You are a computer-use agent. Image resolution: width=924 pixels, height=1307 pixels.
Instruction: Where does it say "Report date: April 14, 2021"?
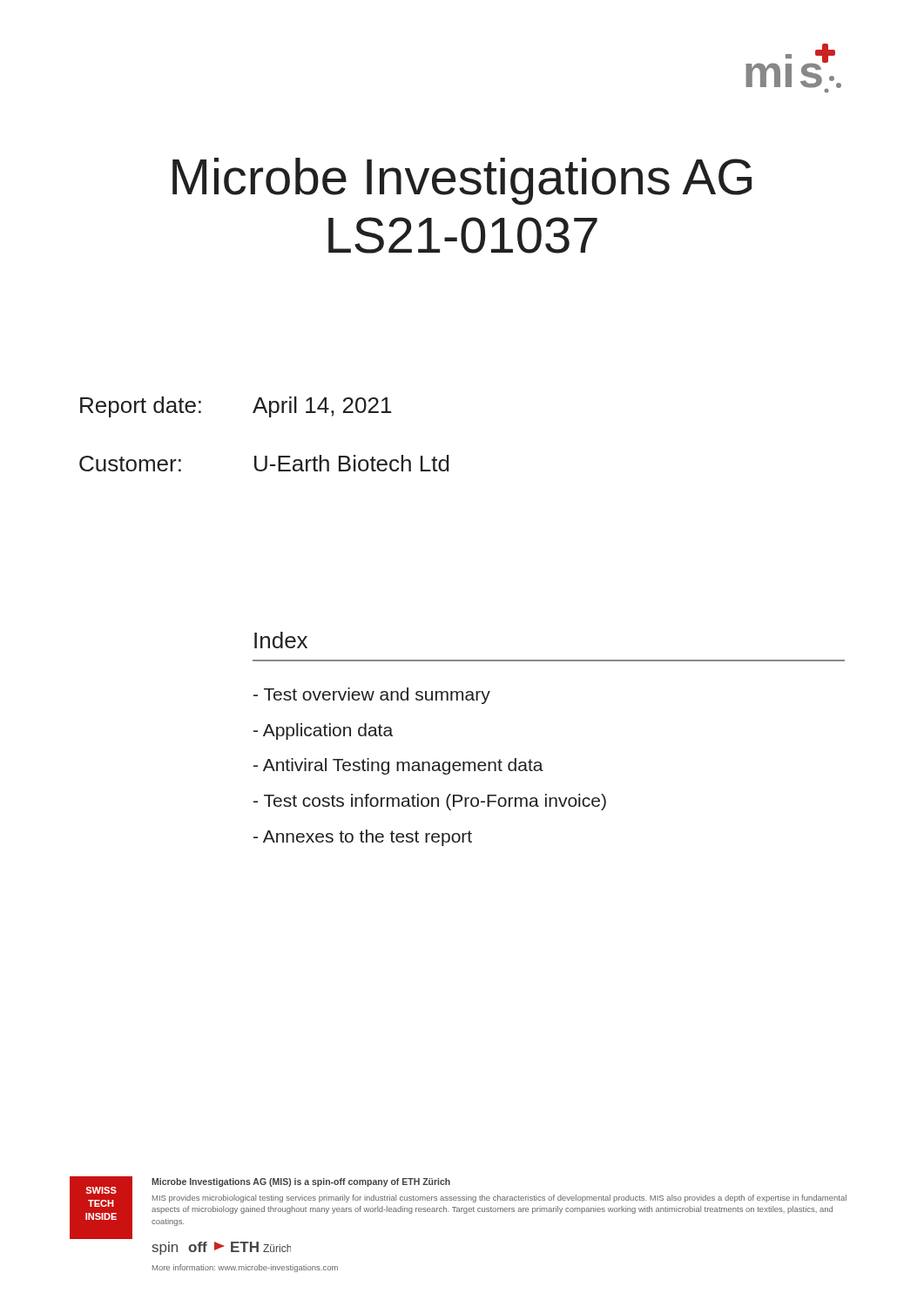click(x=142, y=406)
